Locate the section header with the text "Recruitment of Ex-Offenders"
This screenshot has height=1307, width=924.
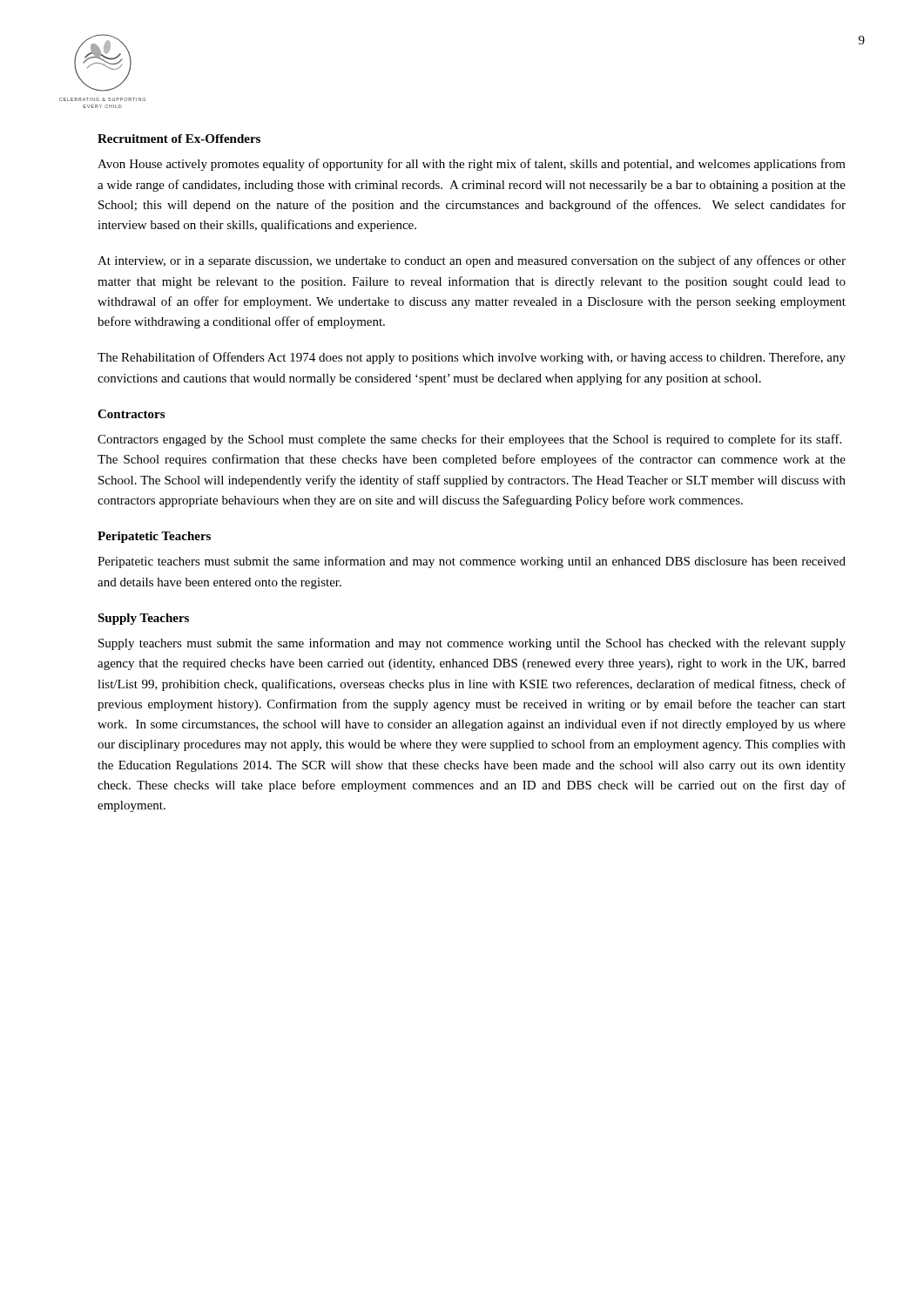click(179, 139)
